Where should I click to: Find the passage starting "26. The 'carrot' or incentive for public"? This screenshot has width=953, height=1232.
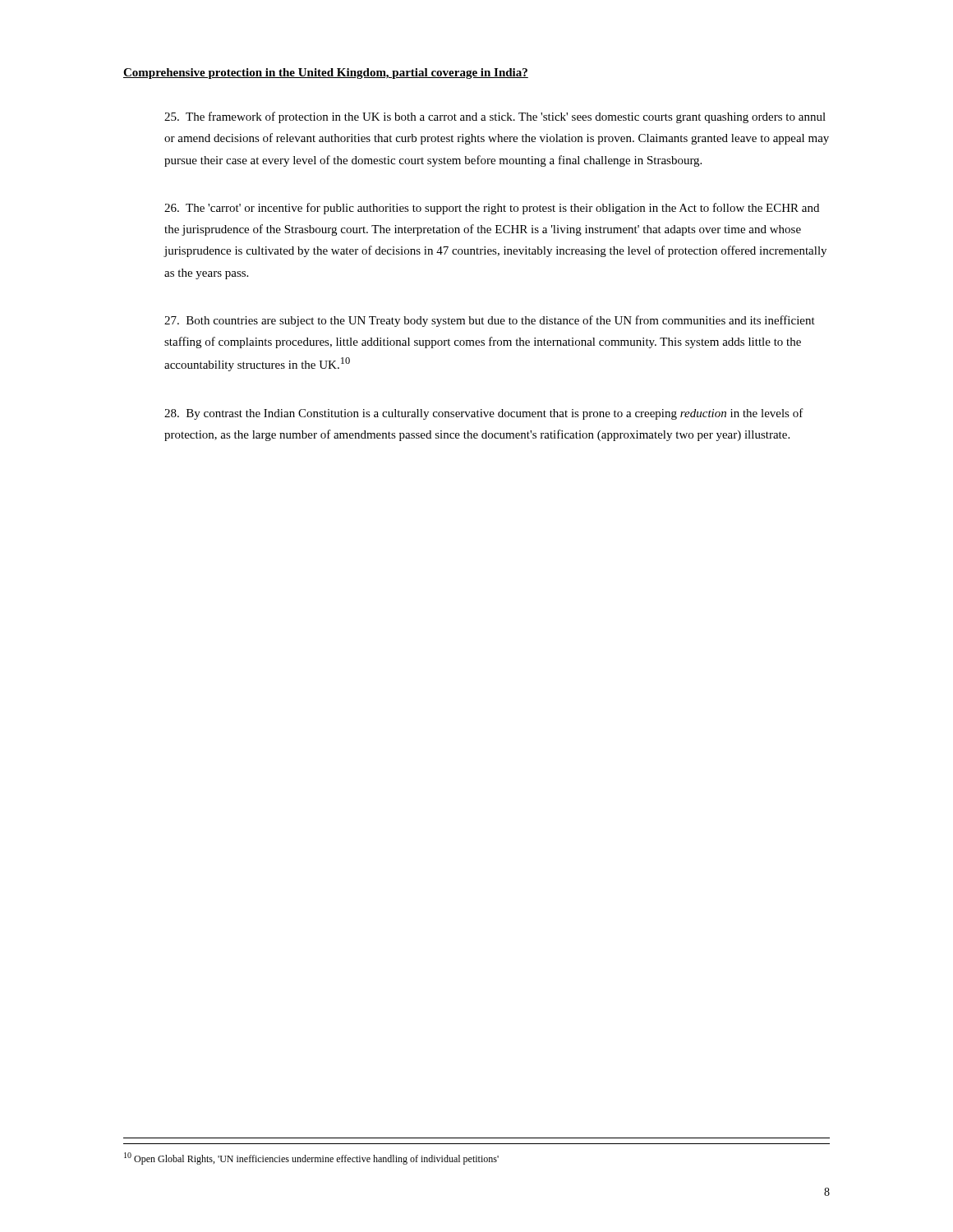point(476,240)
